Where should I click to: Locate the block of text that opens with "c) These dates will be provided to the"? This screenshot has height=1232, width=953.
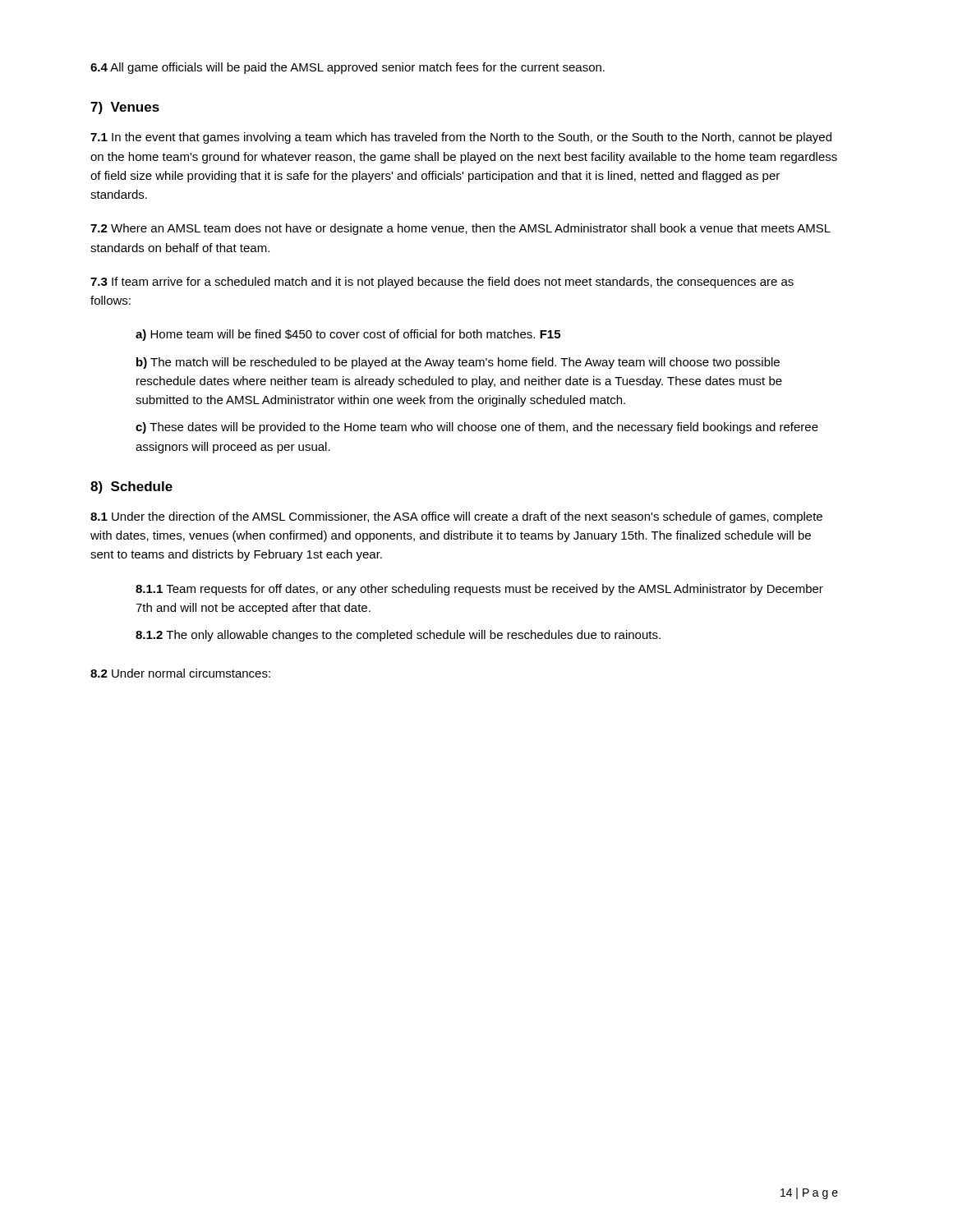coord(477,436)
